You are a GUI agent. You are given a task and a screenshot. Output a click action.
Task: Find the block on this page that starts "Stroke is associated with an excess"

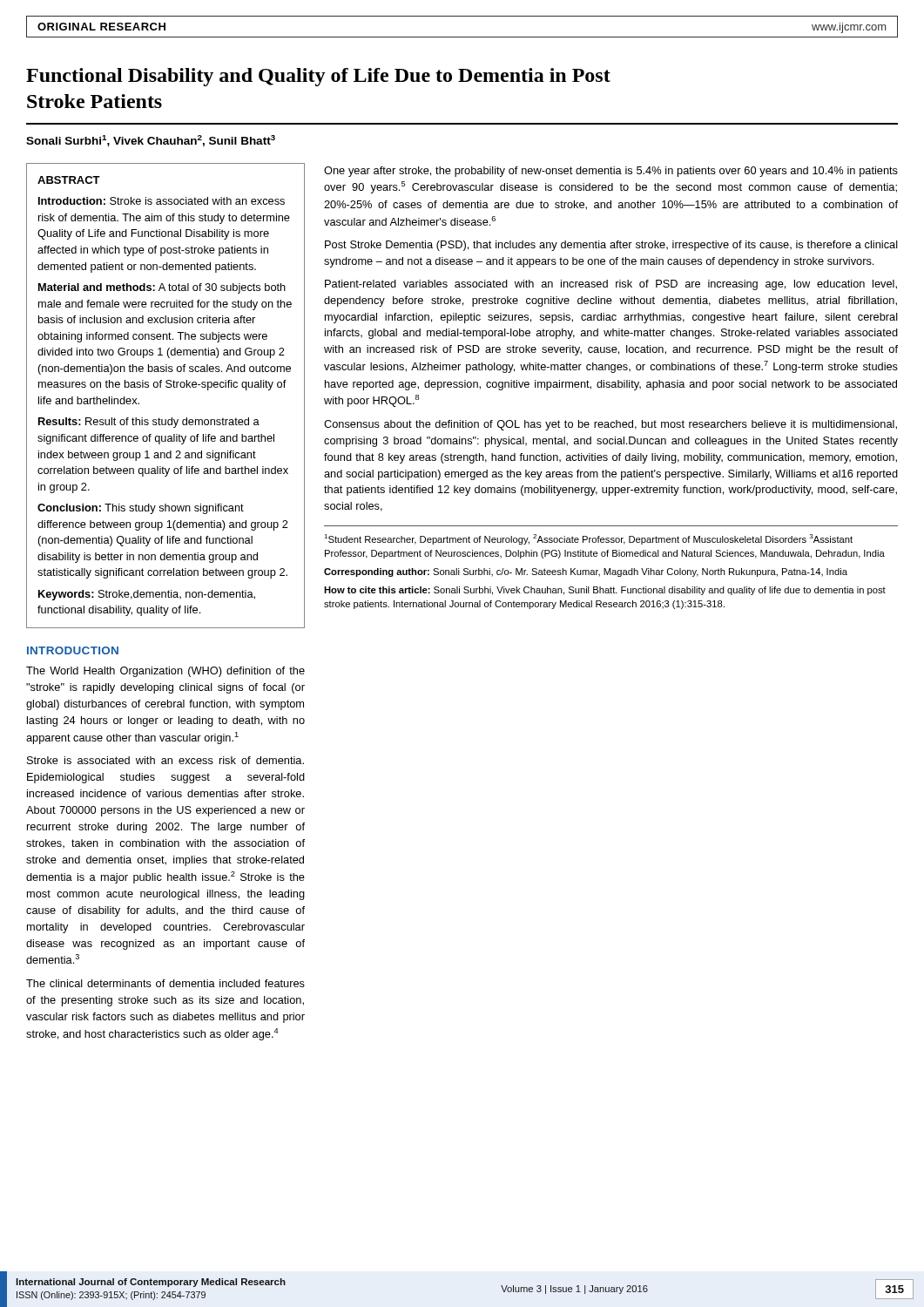click(x=165, y=860)
